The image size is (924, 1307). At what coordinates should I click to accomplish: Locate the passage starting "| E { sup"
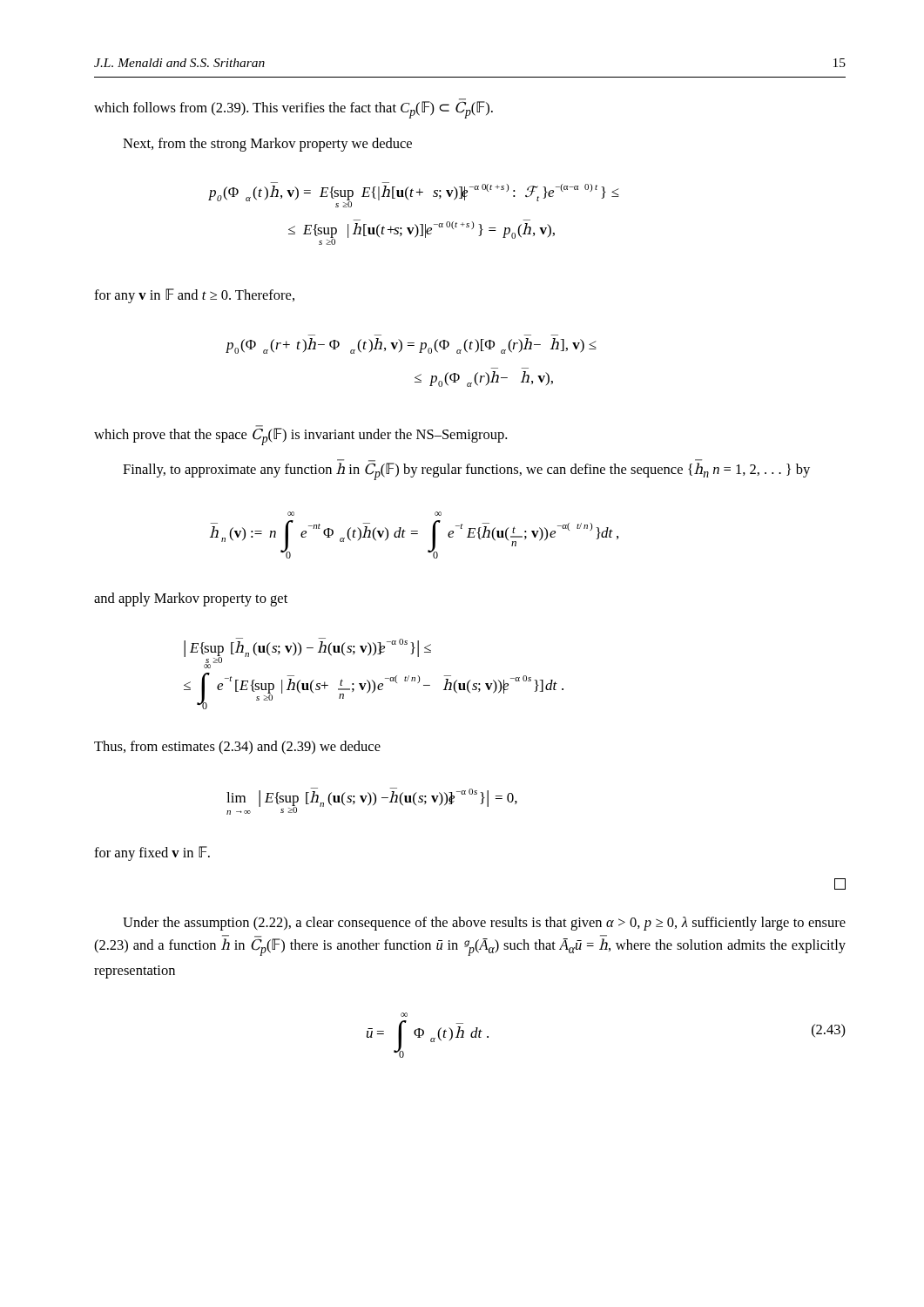point(470,672)
